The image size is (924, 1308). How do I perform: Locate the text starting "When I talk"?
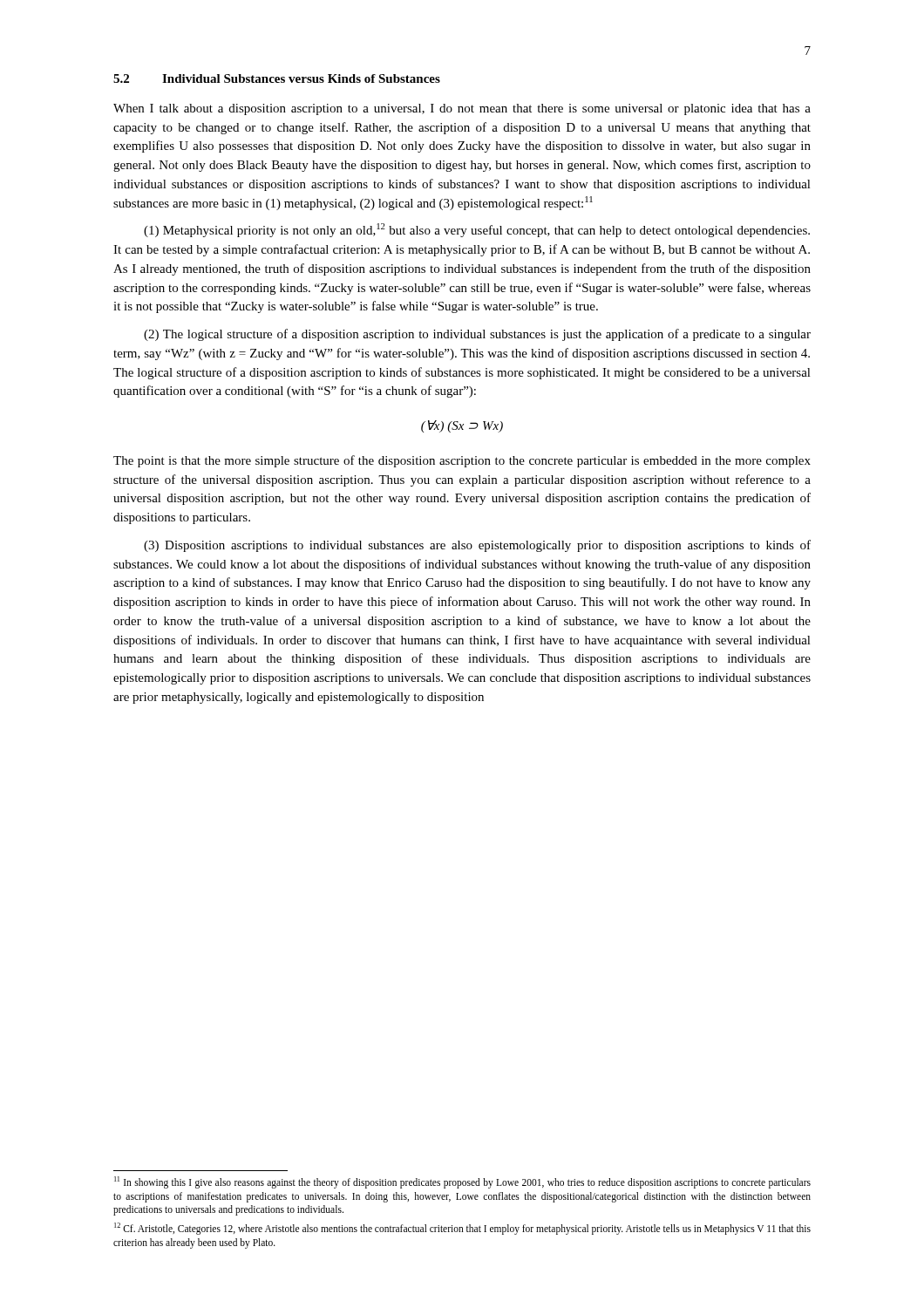(x=462, y=155)
